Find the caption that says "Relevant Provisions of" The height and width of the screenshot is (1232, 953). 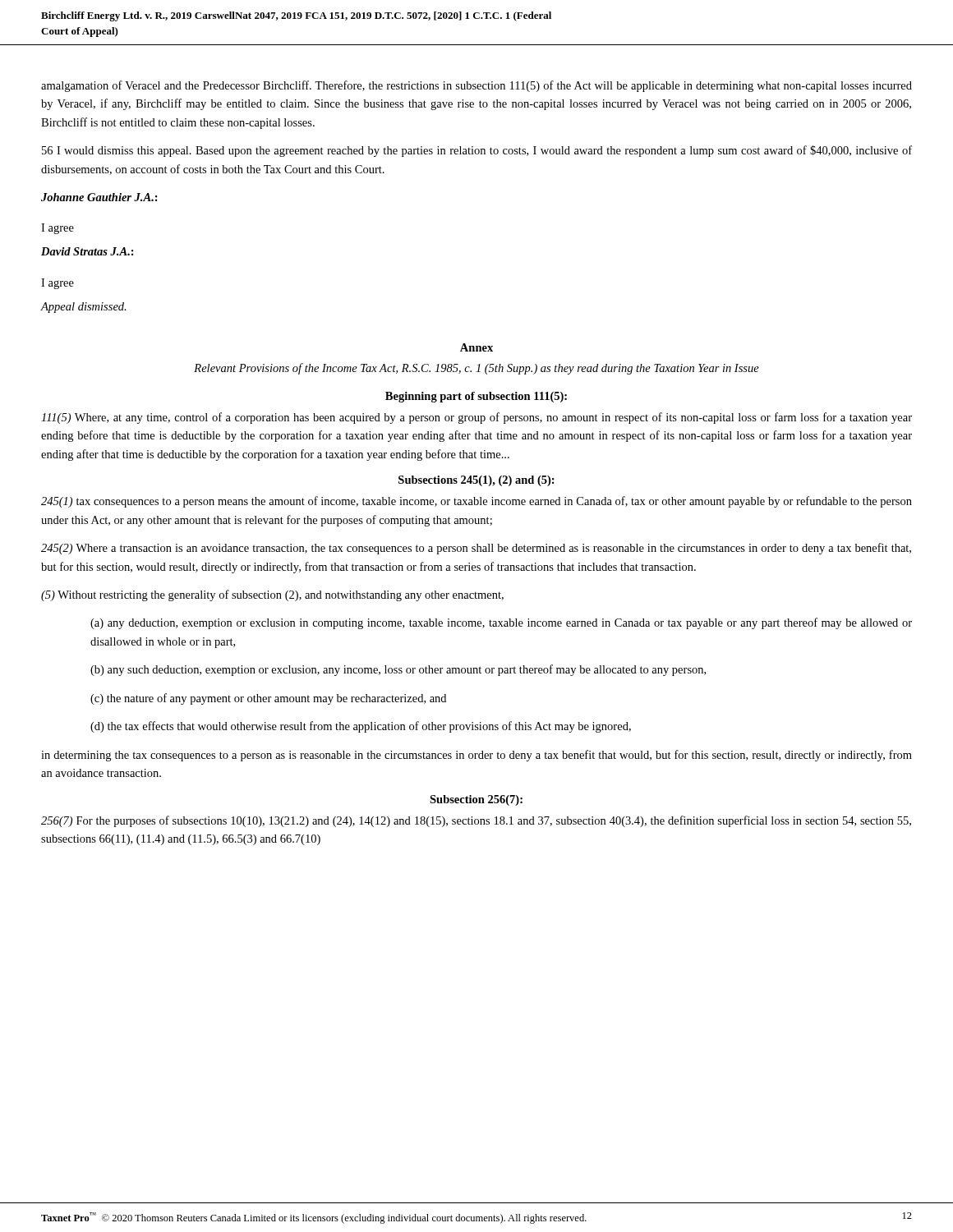click(476, 368)
